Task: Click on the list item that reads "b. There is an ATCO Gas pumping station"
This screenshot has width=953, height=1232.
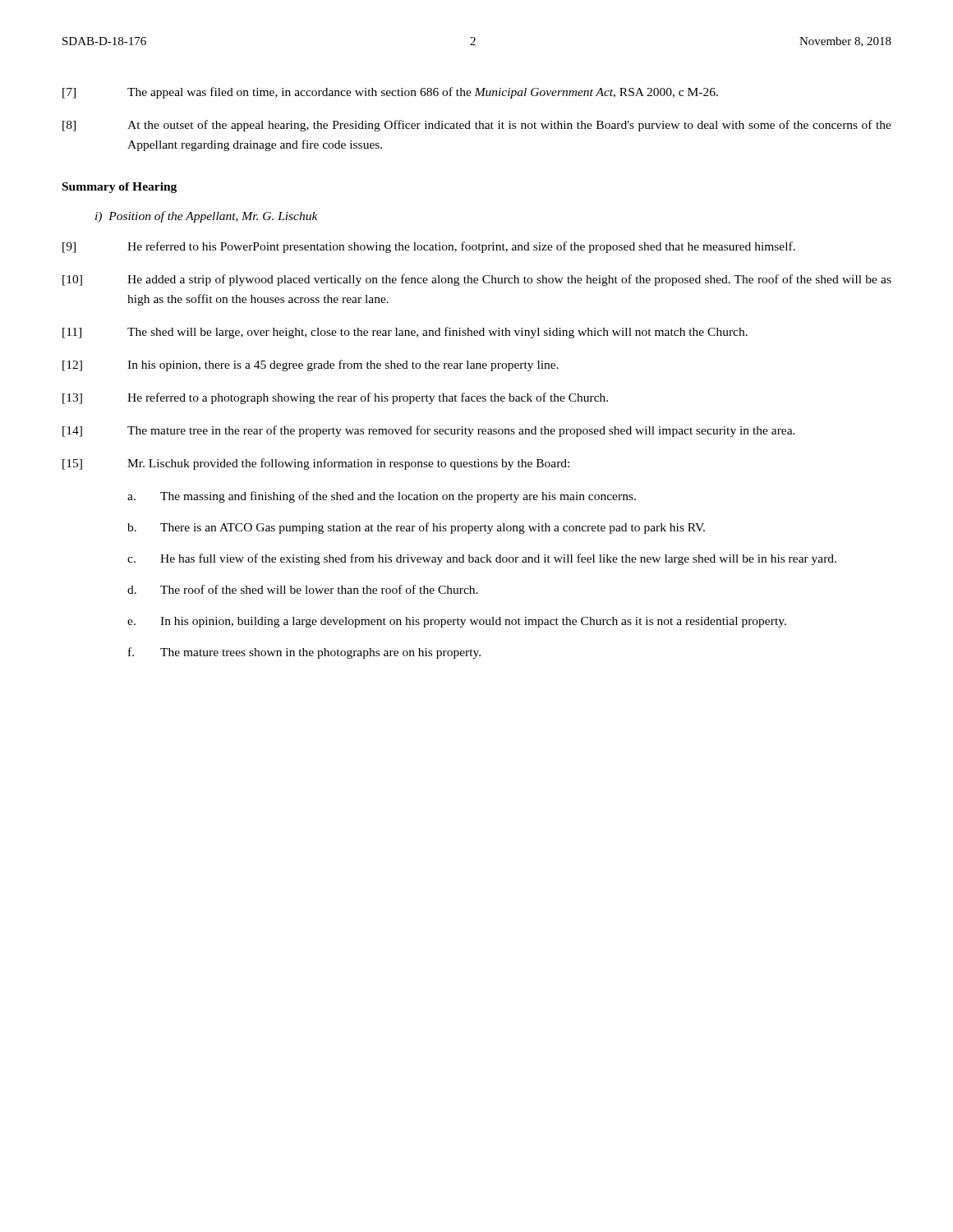Action: pyautogui.click(x=509, y=527)
